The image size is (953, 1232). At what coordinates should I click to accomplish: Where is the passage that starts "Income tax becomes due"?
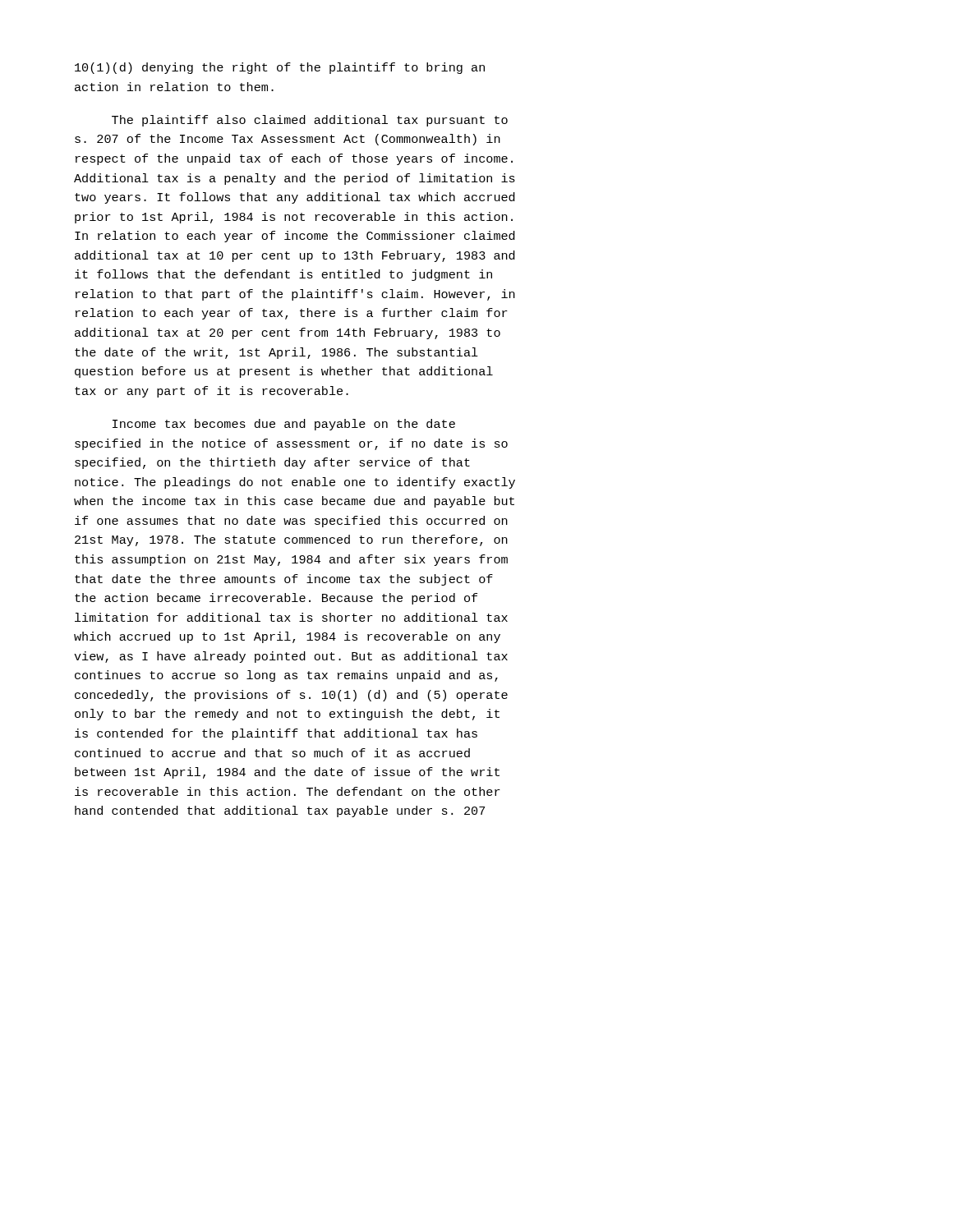click(295, 618)
